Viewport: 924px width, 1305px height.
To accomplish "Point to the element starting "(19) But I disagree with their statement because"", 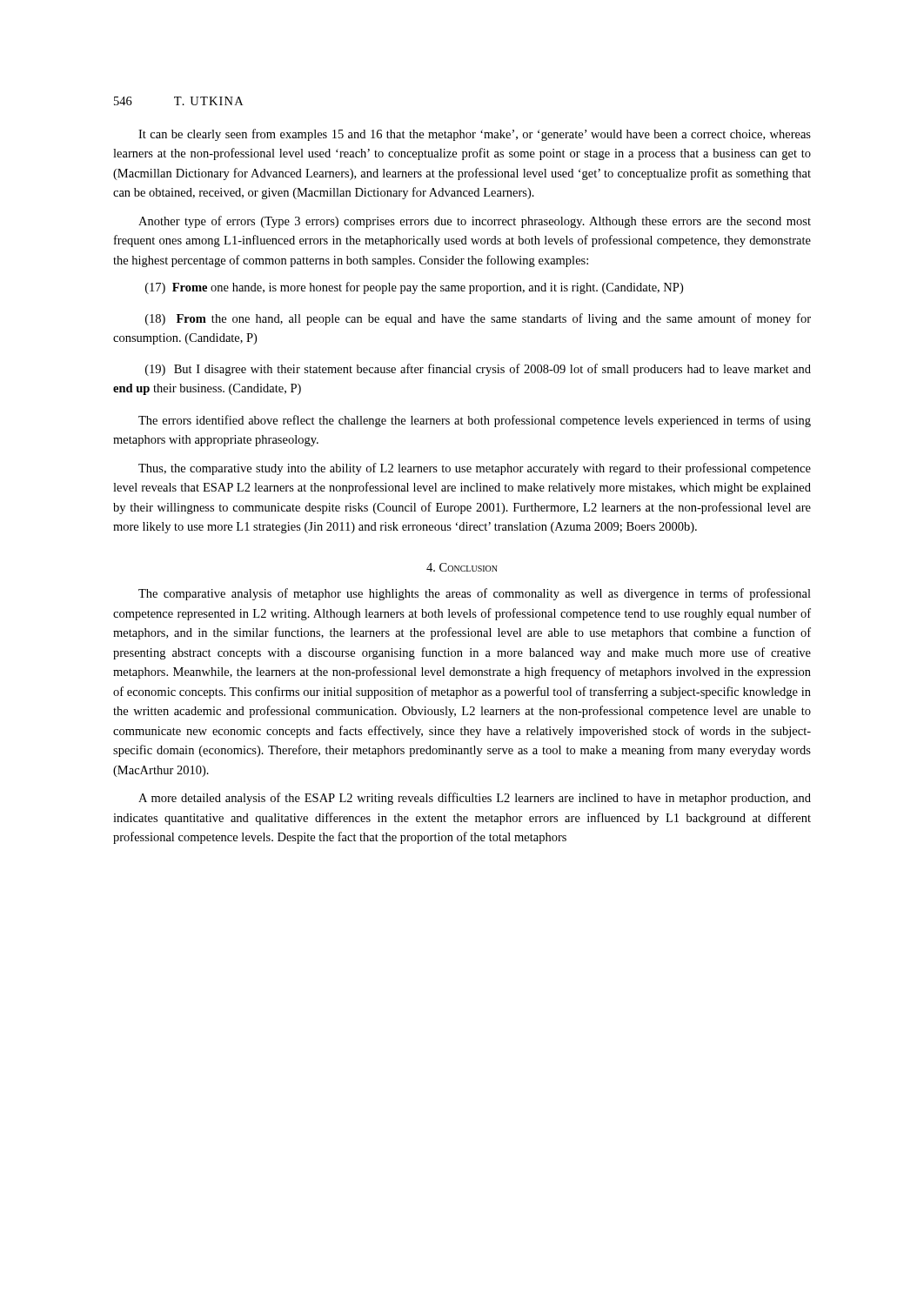I will (462, 379).
